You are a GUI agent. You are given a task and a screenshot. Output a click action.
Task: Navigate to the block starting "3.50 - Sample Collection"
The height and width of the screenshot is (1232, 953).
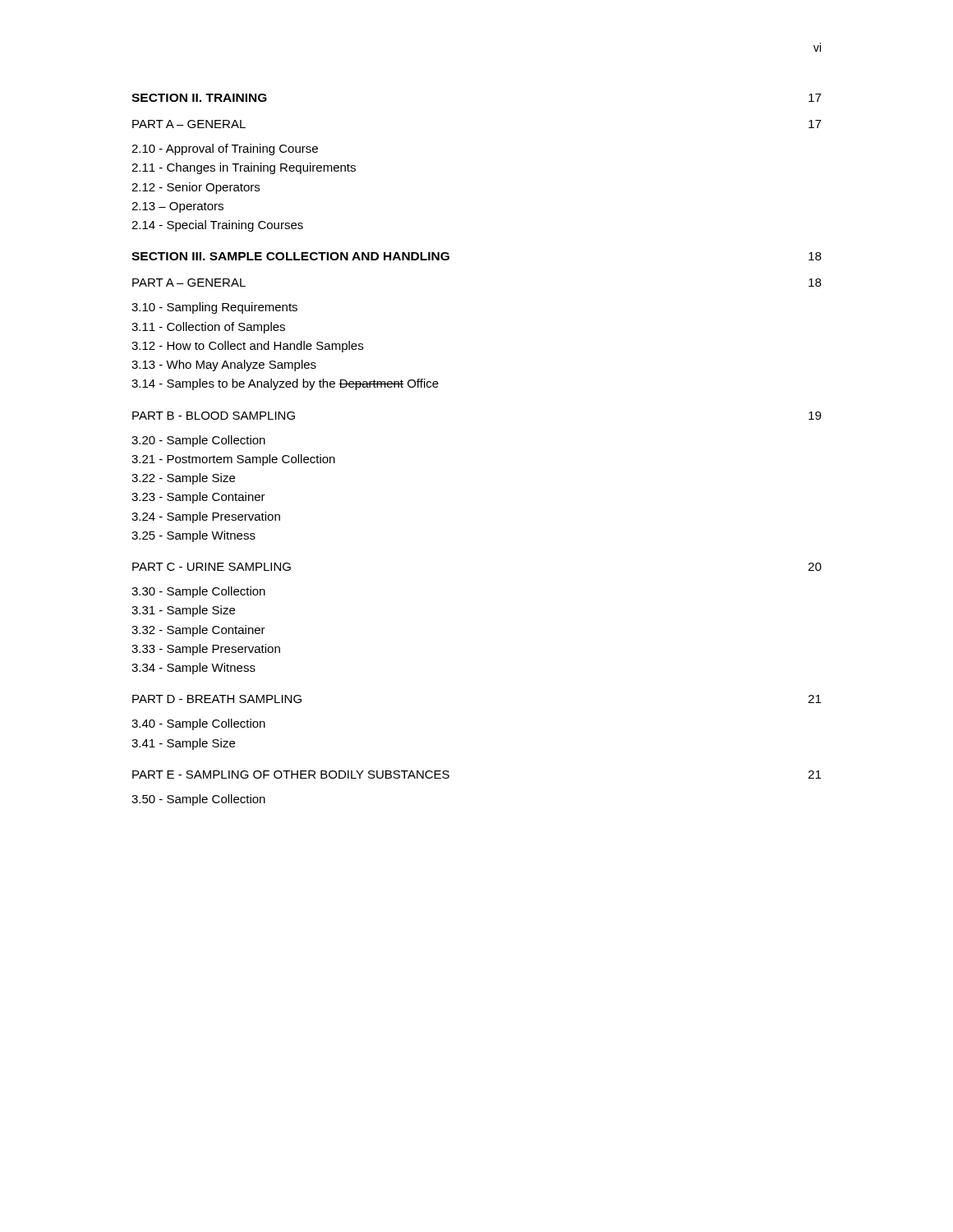(x=199, y=799)
